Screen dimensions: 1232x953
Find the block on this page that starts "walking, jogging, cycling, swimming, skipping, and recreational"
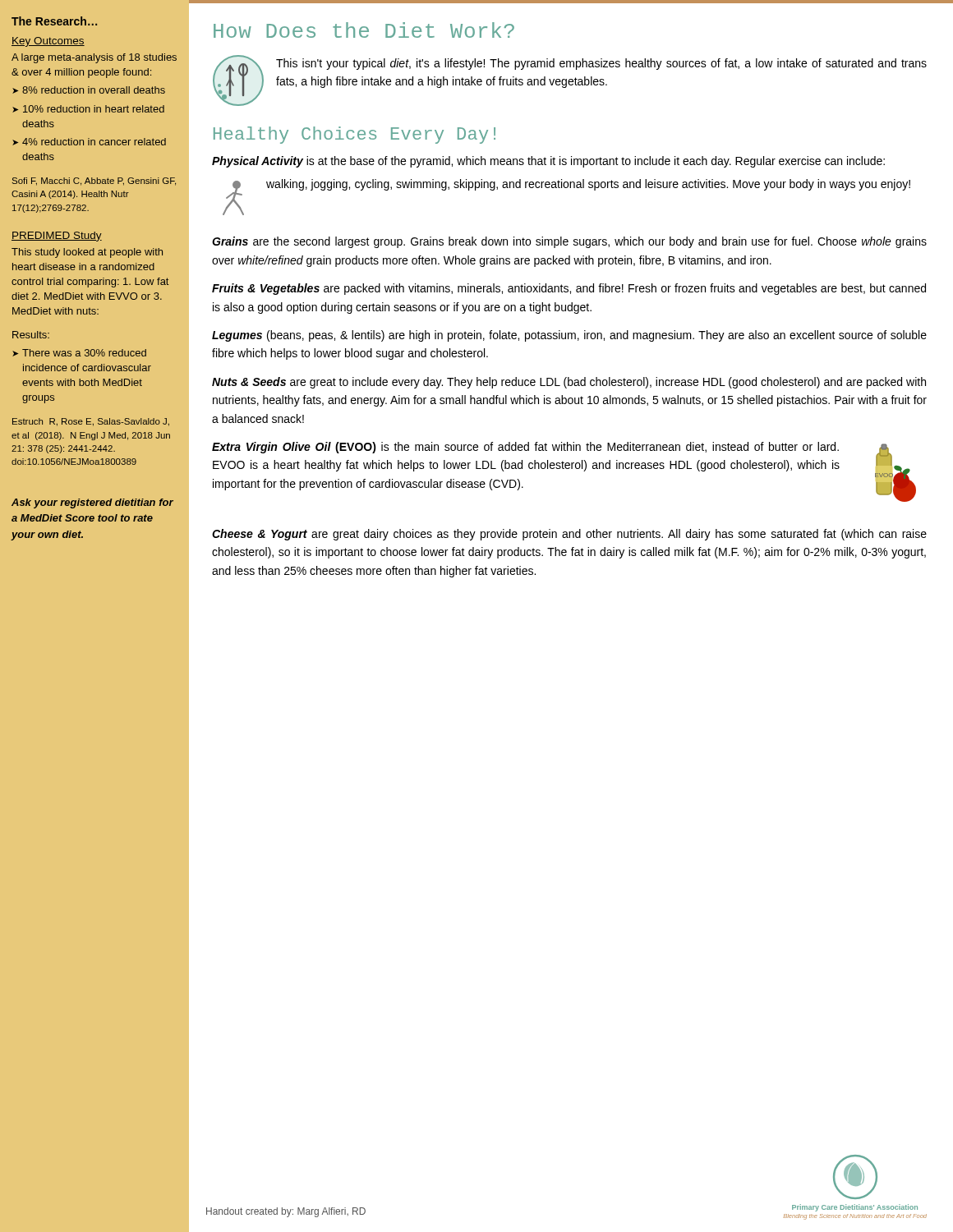point(589,184)
